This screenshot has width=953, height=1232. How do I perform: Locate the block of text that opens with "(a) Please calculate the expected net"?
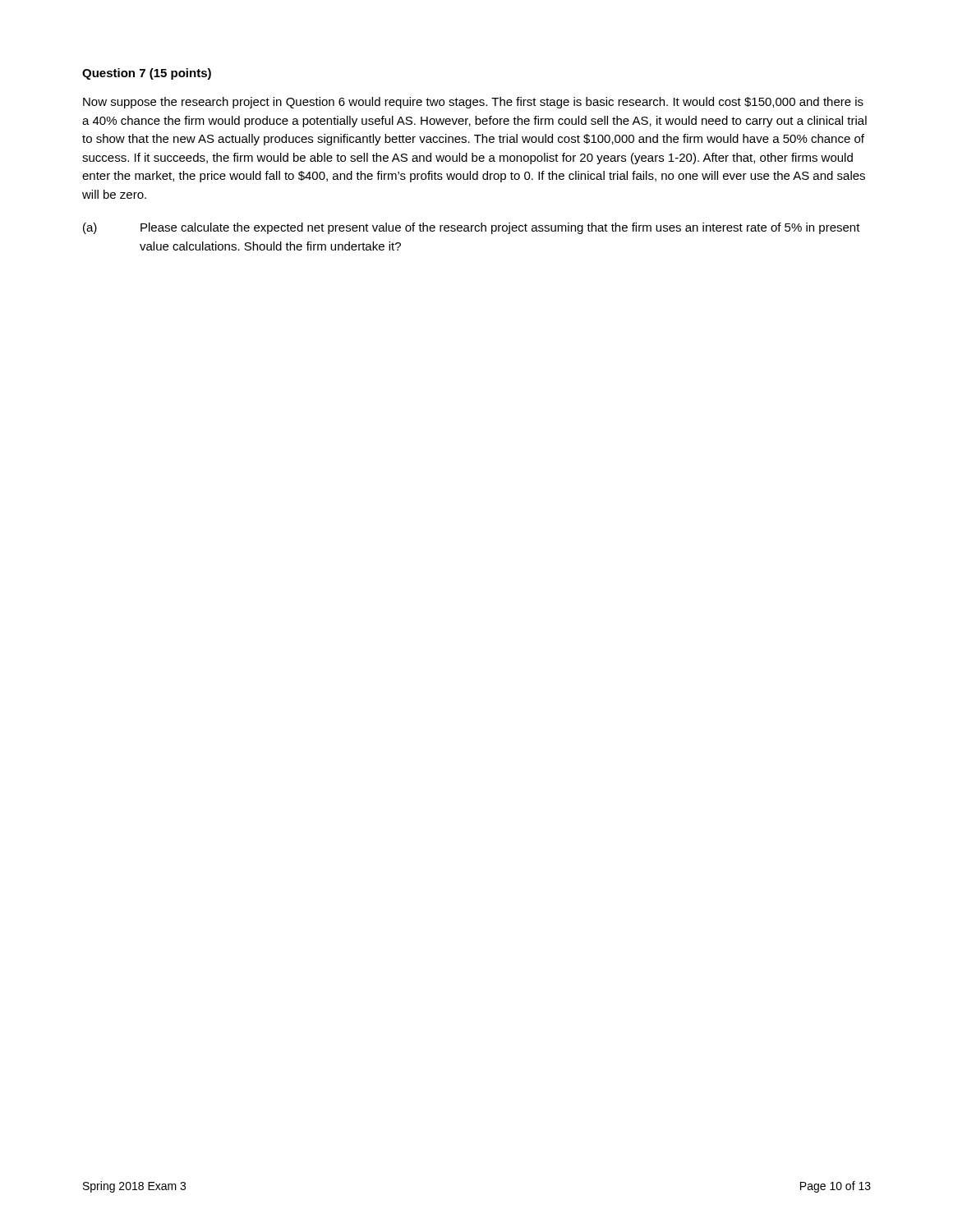point(476,237)
